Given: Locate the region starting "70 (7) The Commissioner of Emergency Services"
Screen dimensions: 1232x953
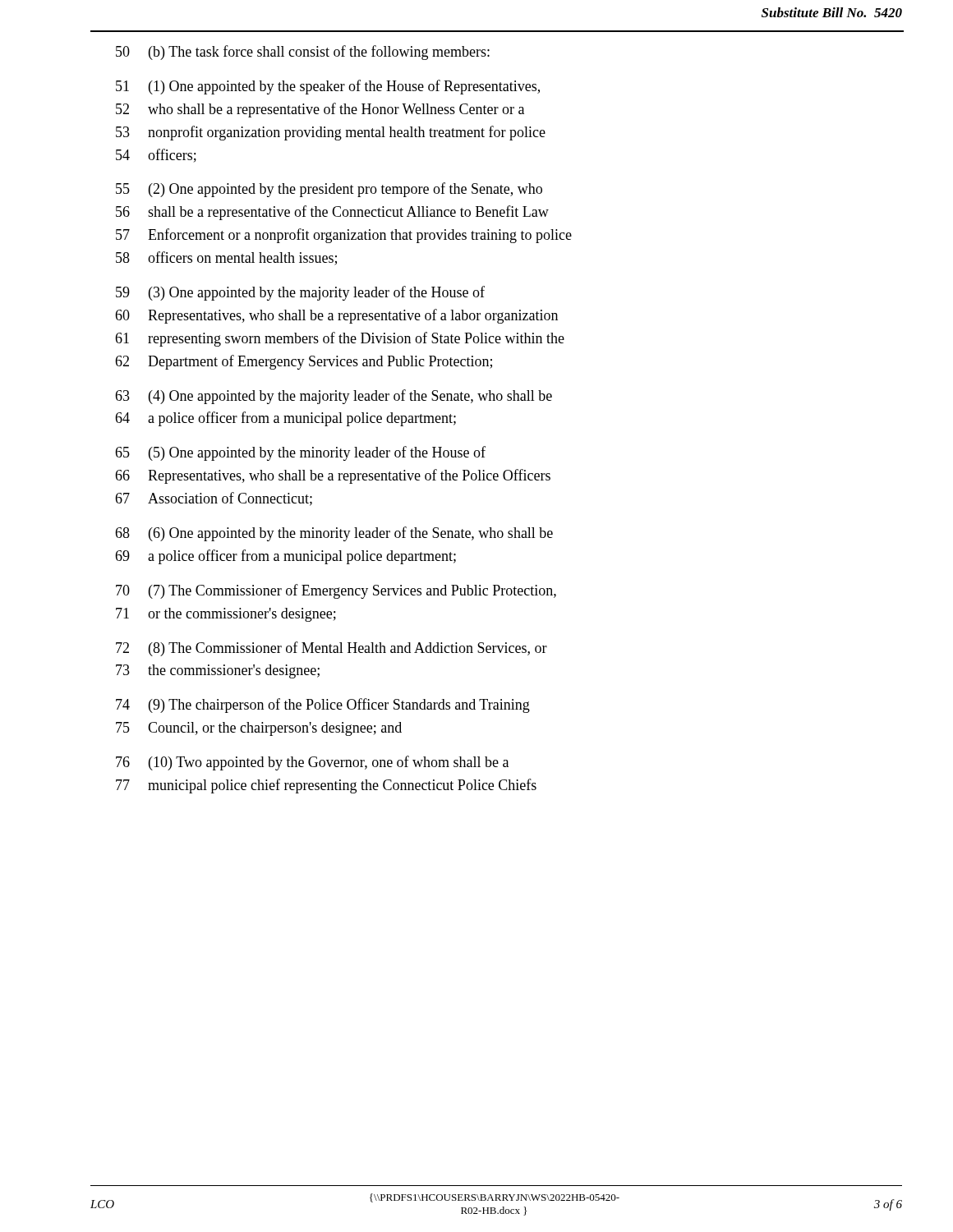Looking at the screenshot, I should [x=496, y=603].
